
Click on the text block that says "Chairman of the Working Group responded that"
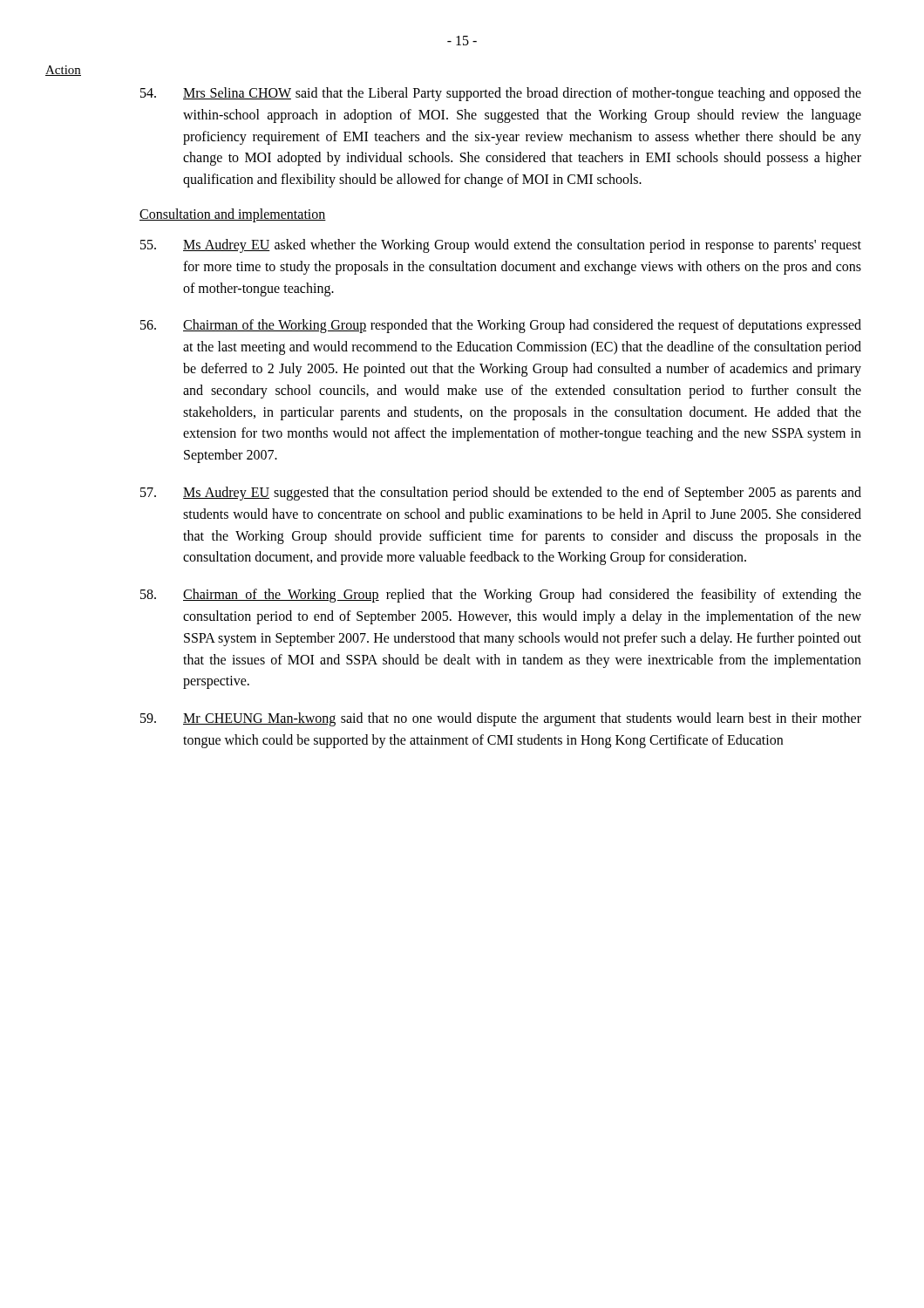500,391
